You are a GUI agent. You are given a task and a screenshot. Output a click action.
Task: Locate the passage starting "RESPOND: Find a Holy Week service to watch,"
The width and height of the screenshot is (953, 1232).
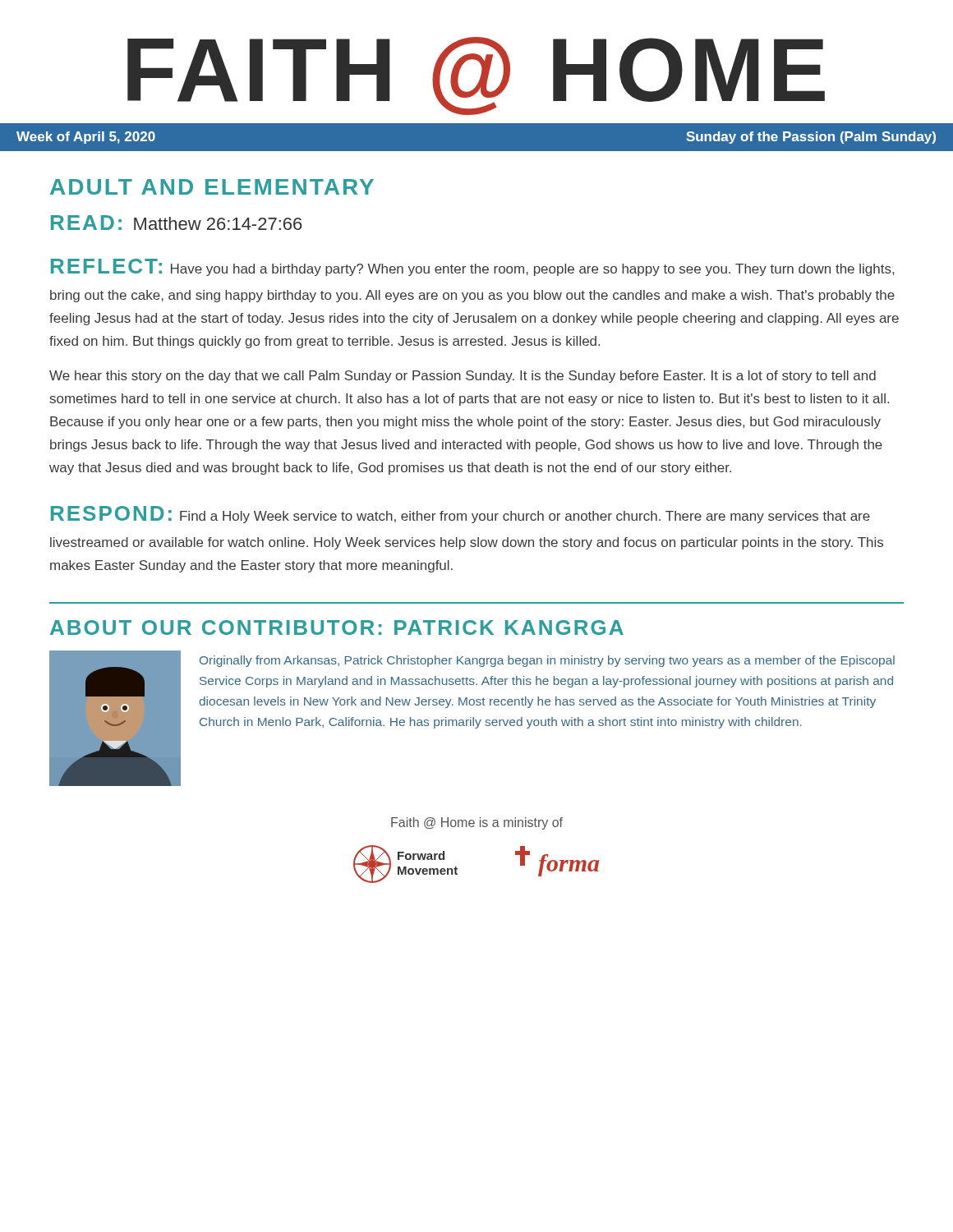coord(467,537)
